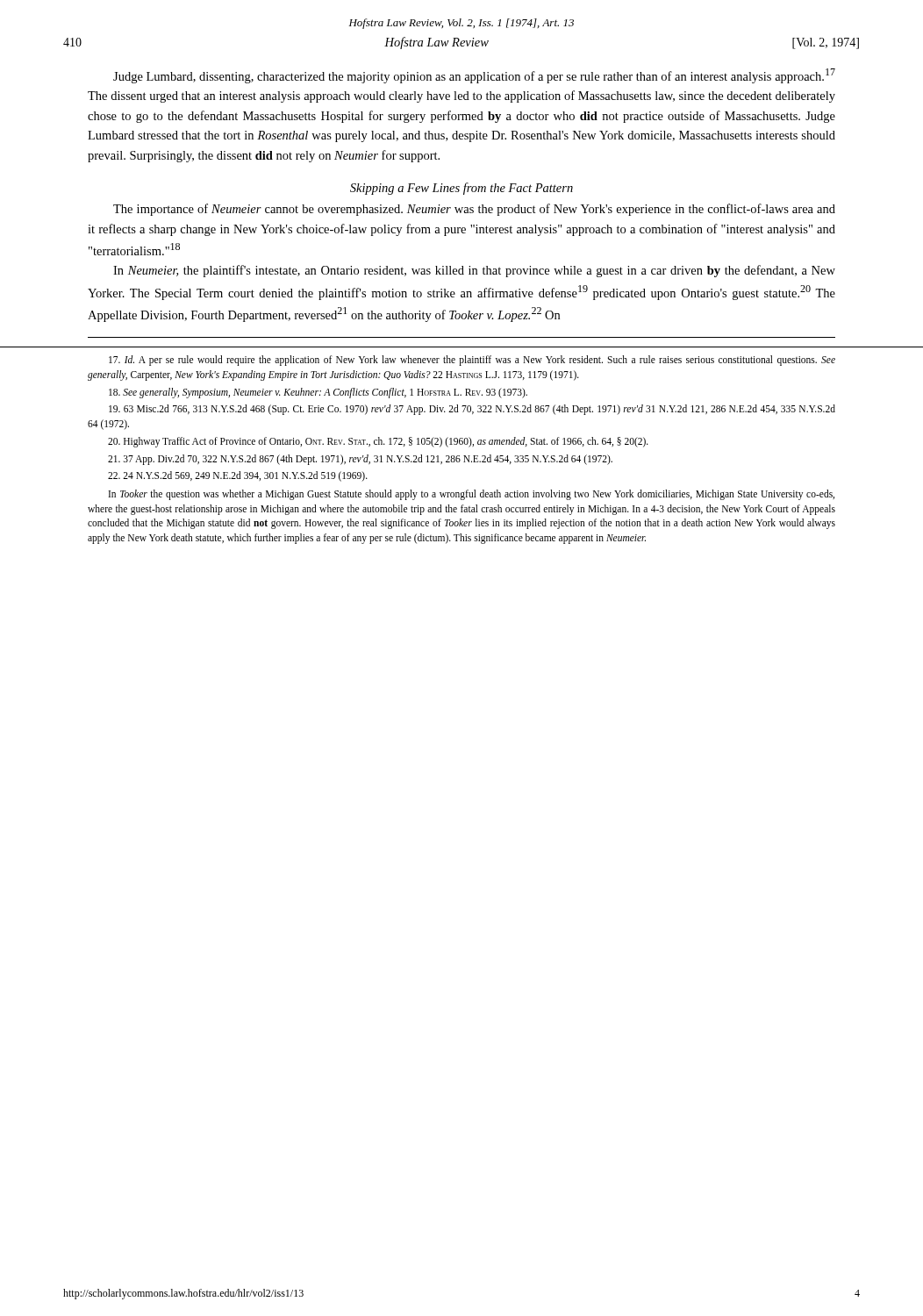The width and height of the screenshot is (923, 1316).
Task: Point to the element starting "63 Misc.2d 766, 313"
Action: coord(462,417)
